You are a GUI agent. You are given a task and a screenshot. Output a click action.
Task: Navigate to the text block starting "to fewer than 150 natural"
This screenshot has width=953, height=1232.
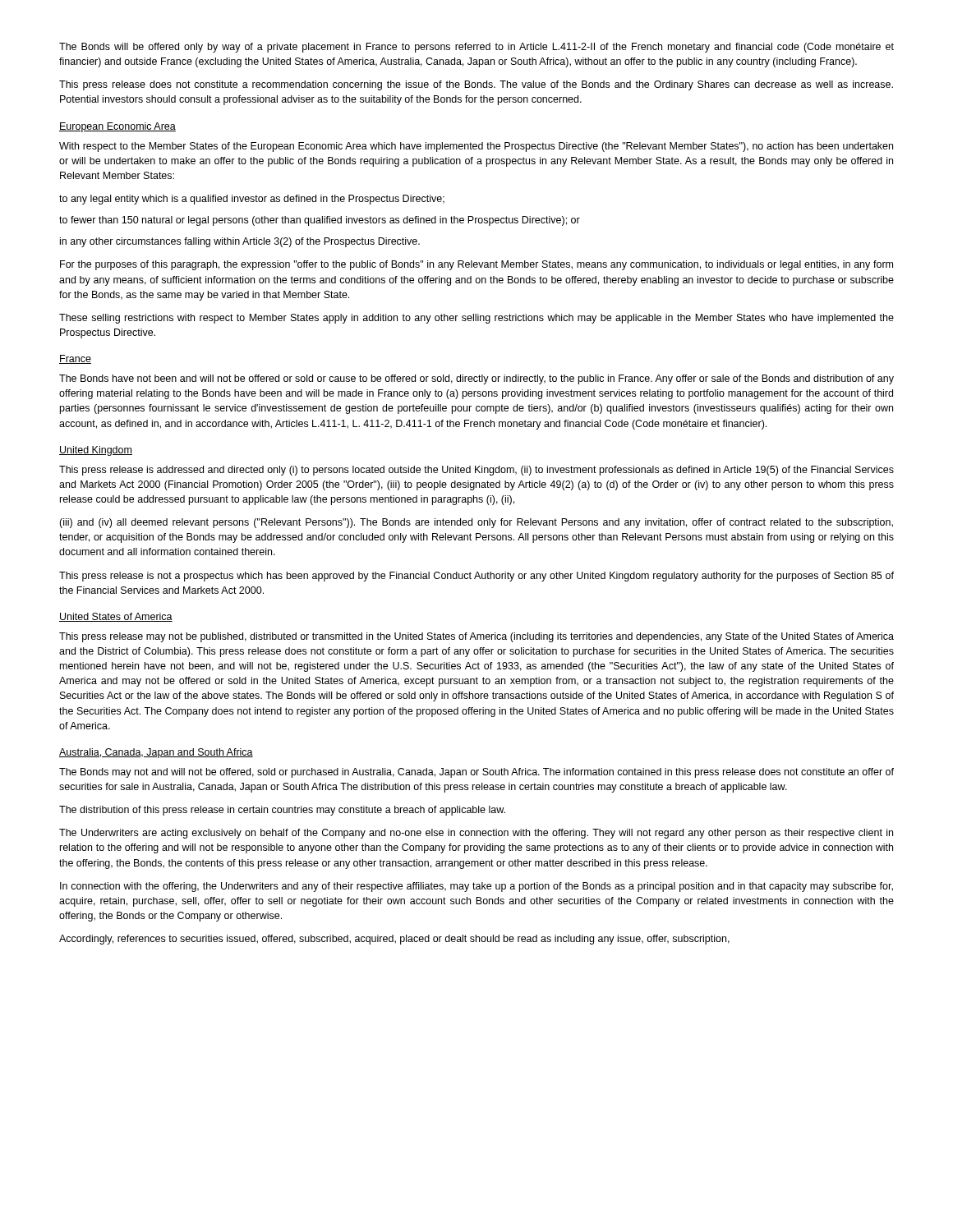[319, 220]
